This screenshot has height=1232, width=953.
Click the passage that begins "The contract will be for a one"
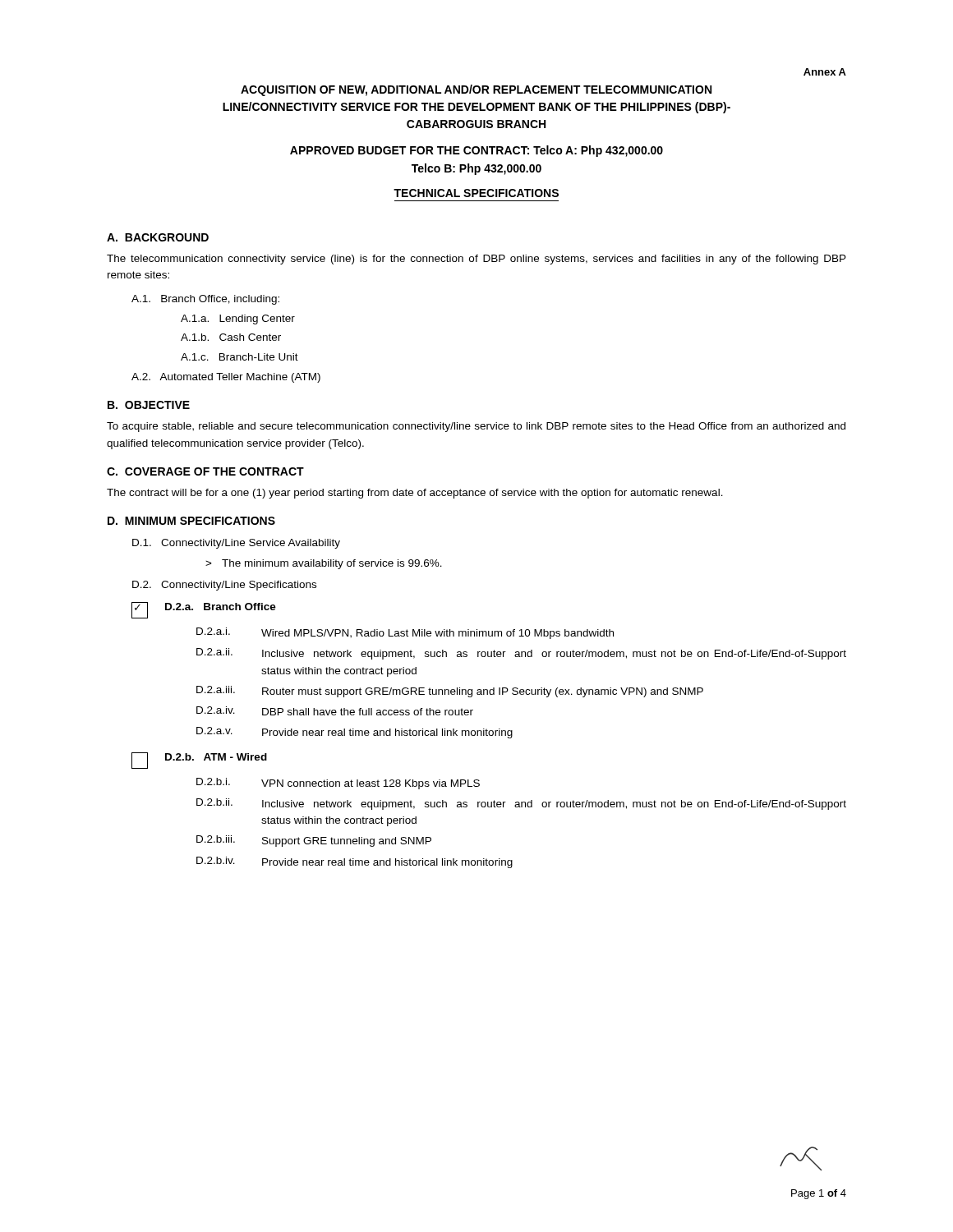(415, 492)
